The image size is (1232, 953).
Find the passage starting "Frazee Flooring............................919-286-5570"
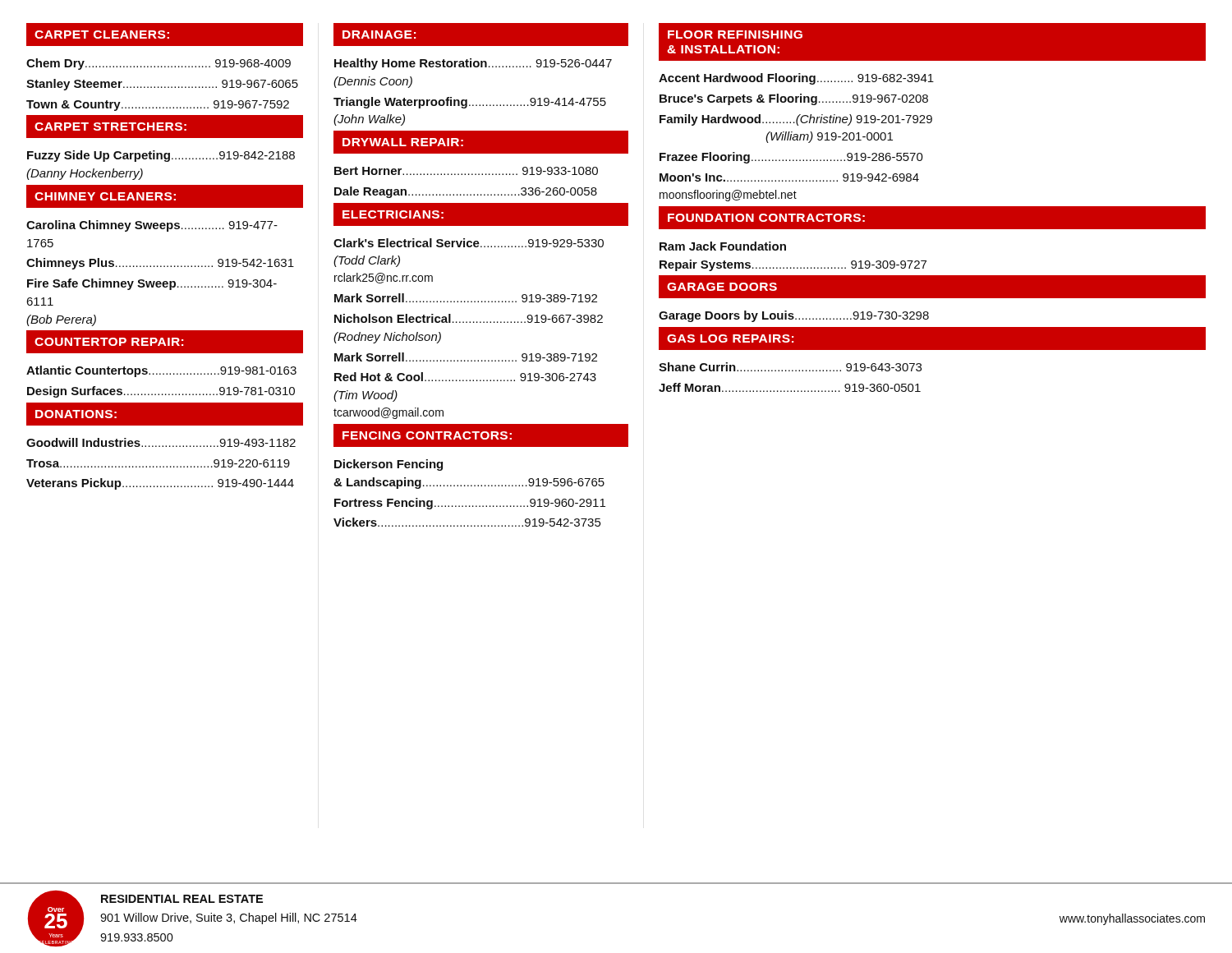tap(791, 157)
